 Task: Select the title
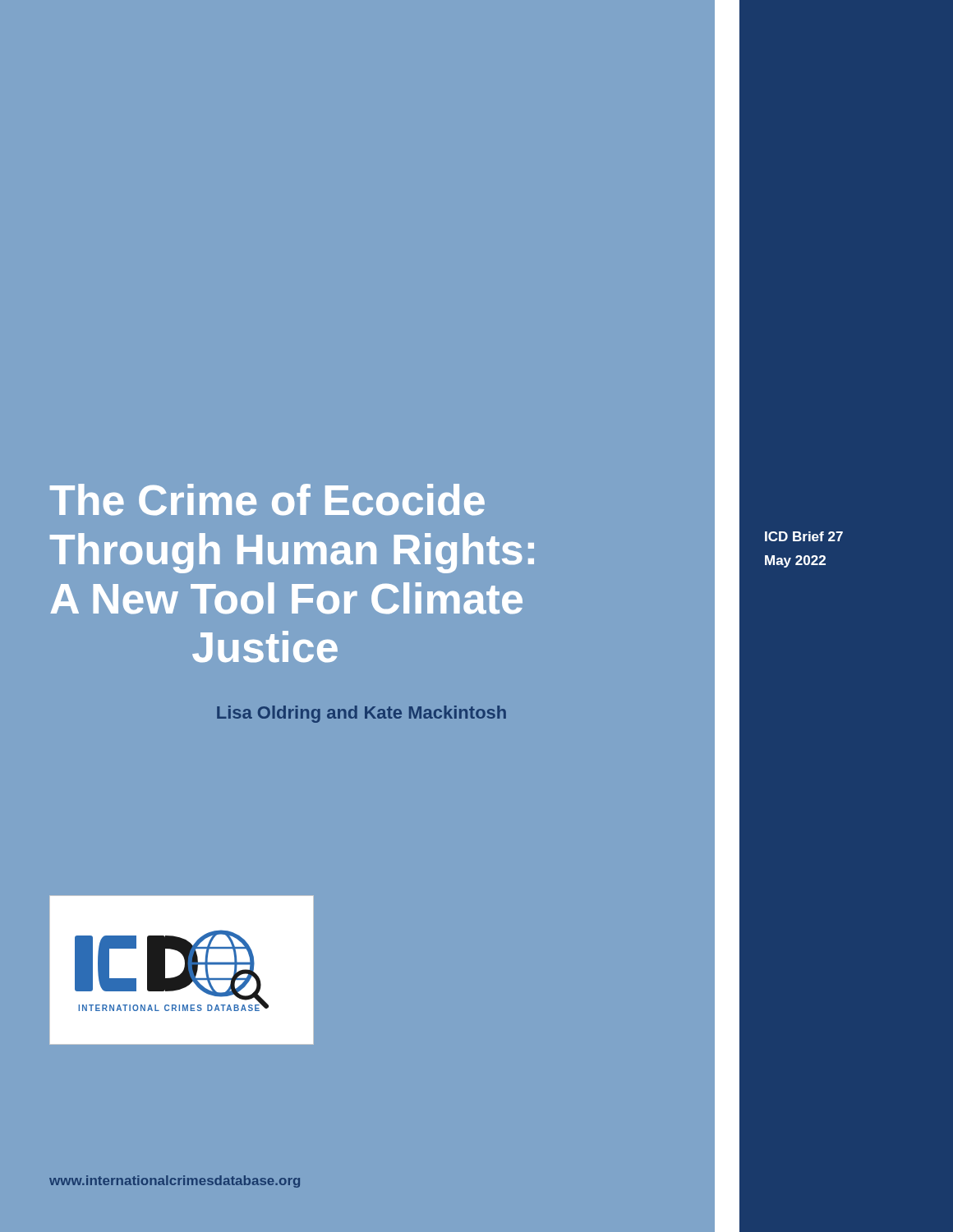point(361,600)
